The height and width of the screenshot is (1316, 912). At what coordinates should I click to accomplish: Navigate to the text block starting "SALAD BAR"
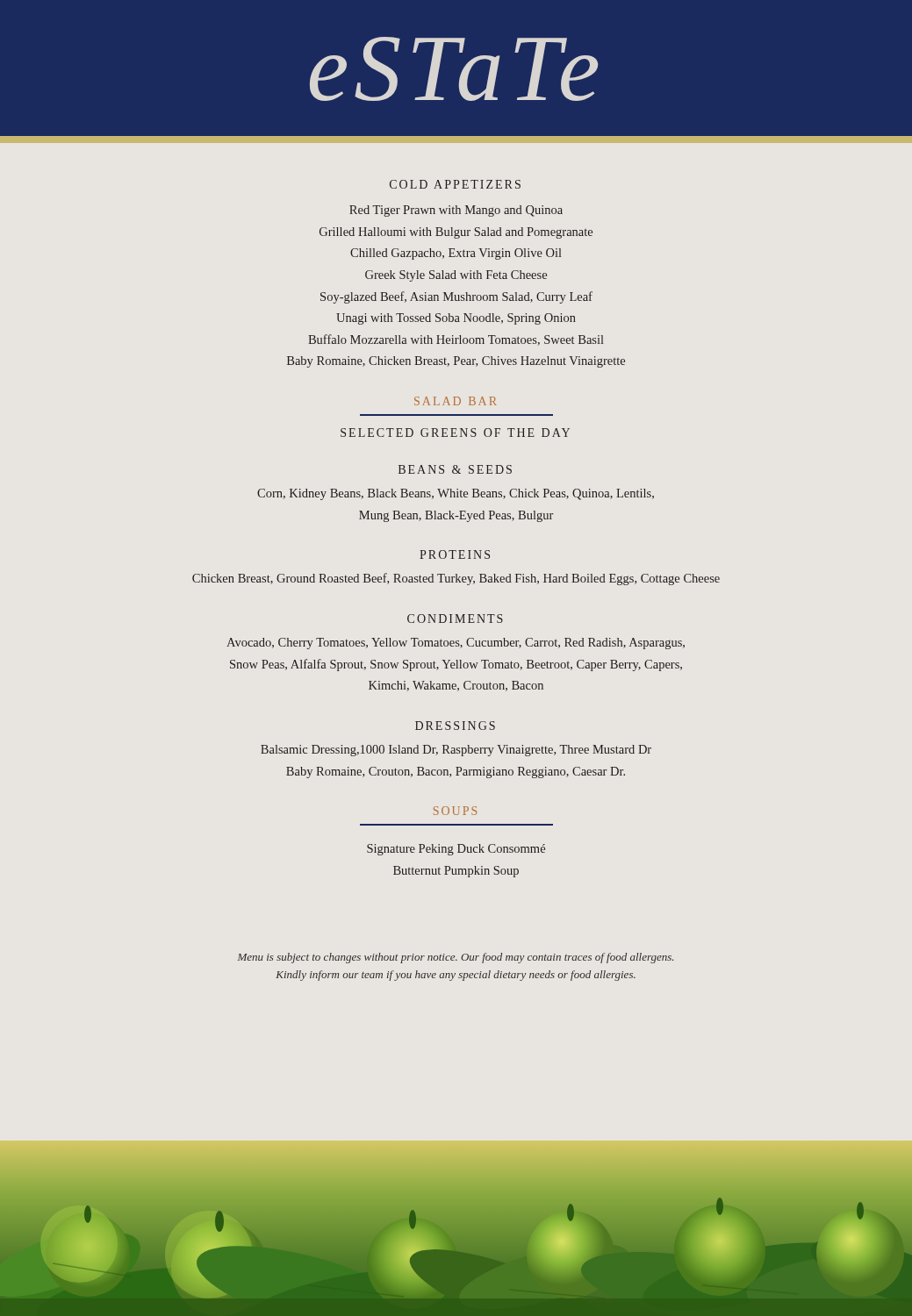point(456,402)
